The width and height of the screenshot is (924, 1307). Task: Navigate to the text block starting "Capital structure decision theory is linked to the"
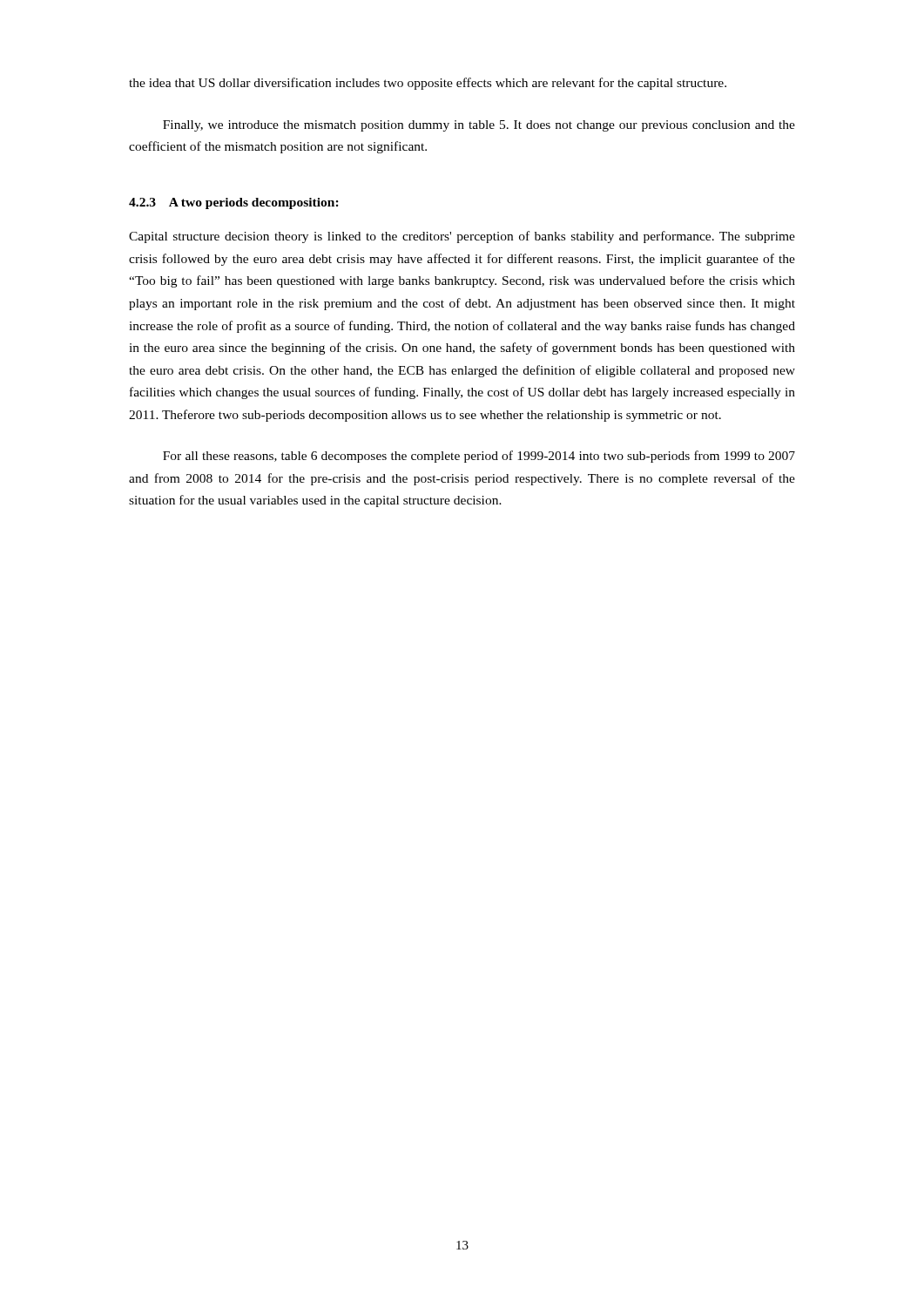click(462, 325)
